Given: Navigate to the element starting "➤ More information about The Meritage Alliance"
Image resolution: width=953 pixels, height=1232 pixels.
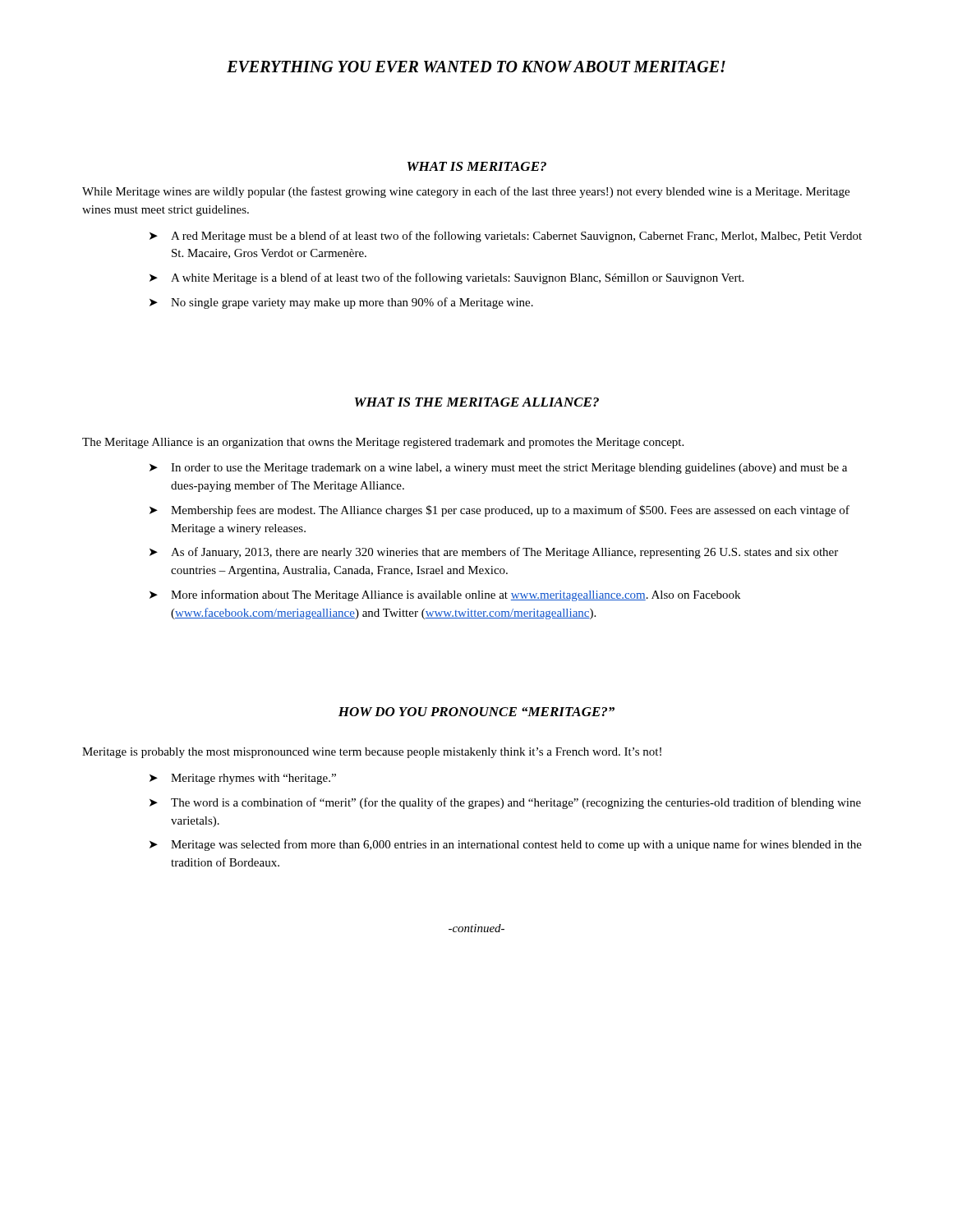Looking at the screenshot, I should coord(509,604).
